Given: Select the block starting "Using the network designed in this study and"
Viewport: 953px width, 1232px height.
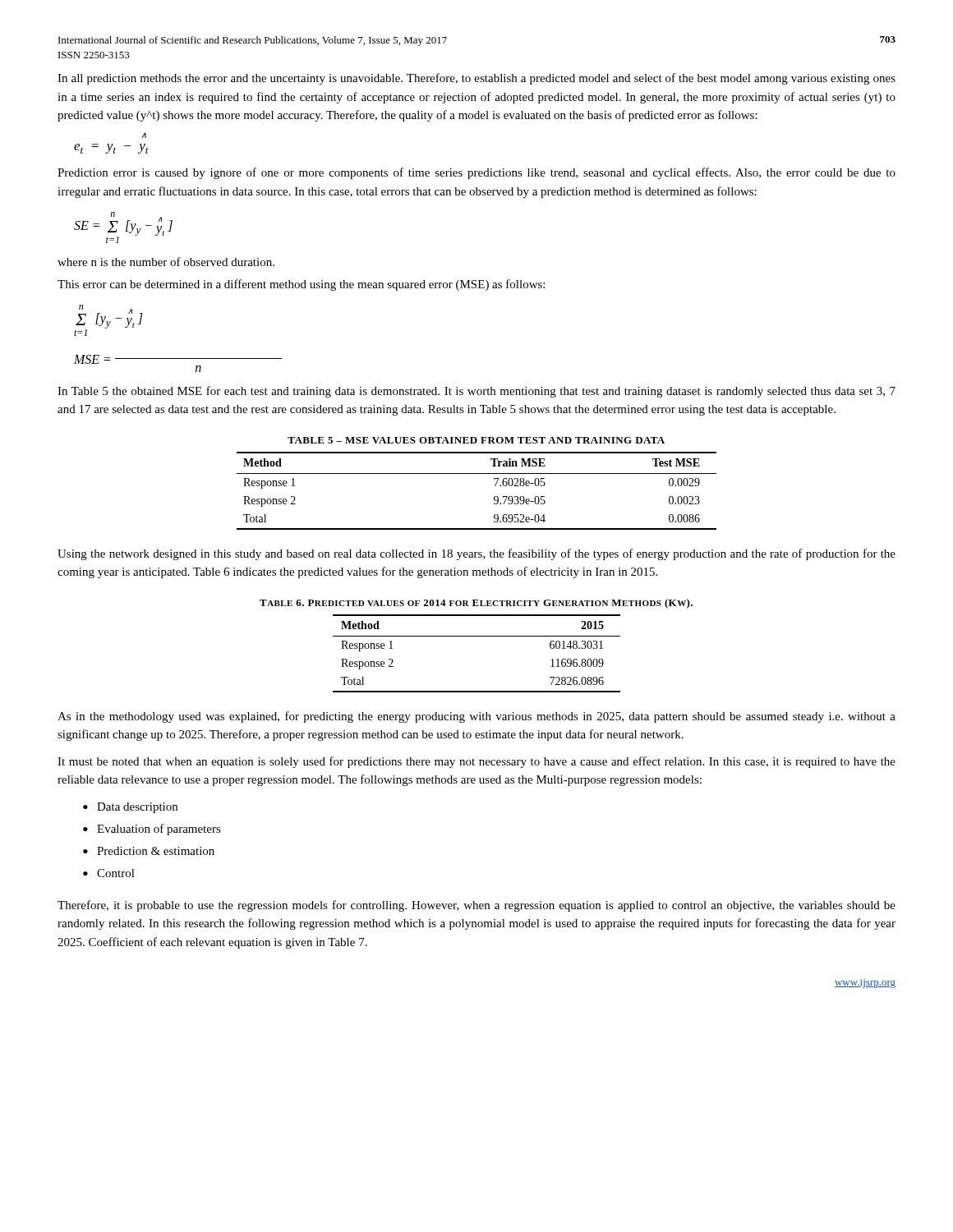Looking at the screenshot, I should pyautogui.click(x=476, y=563).
